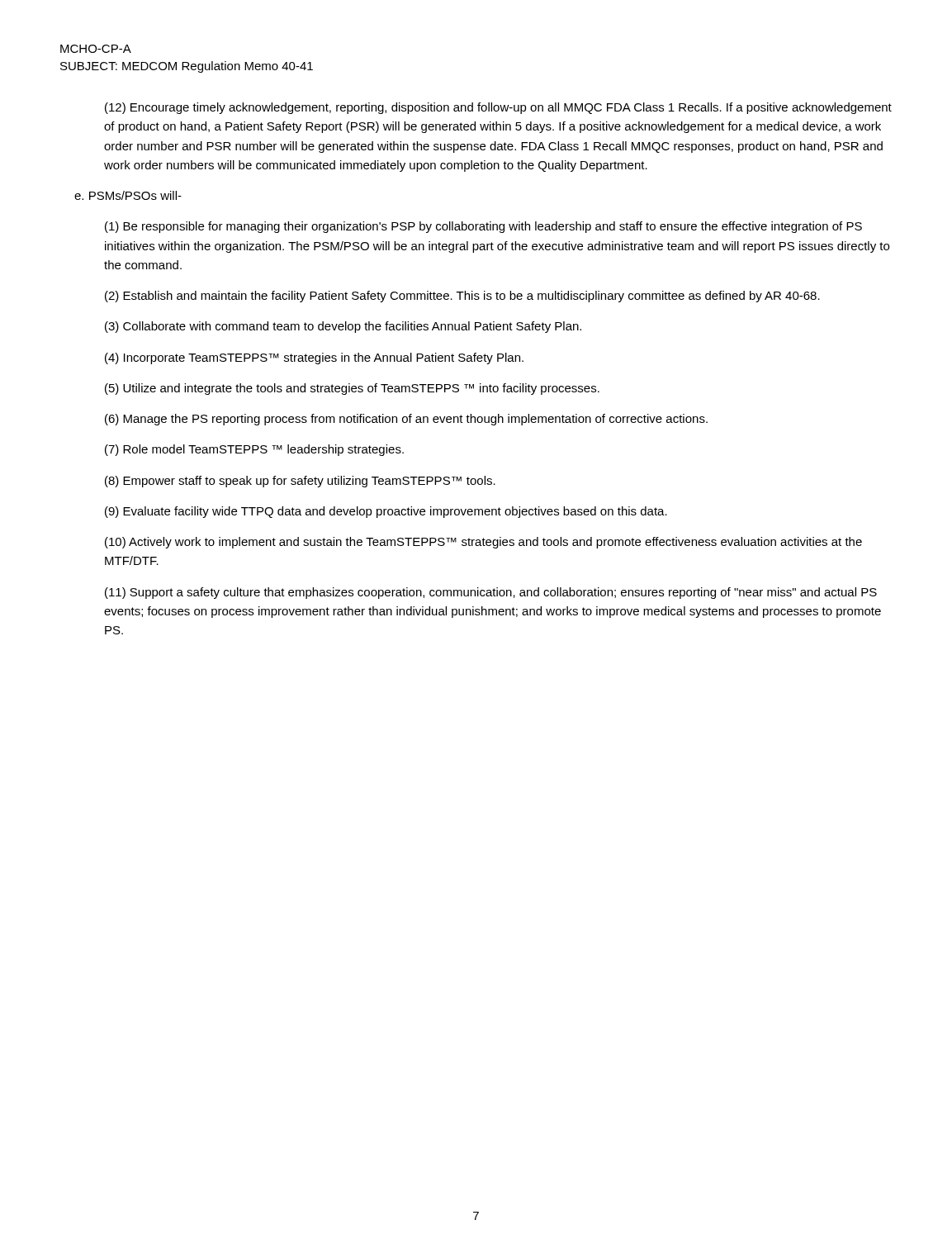This screenshot has height=1239, width=952.
Task: Navigate to the text starting "(4) Incorporate TeamSTEPPS™ strategies"
Action: (x=314, y=357)
